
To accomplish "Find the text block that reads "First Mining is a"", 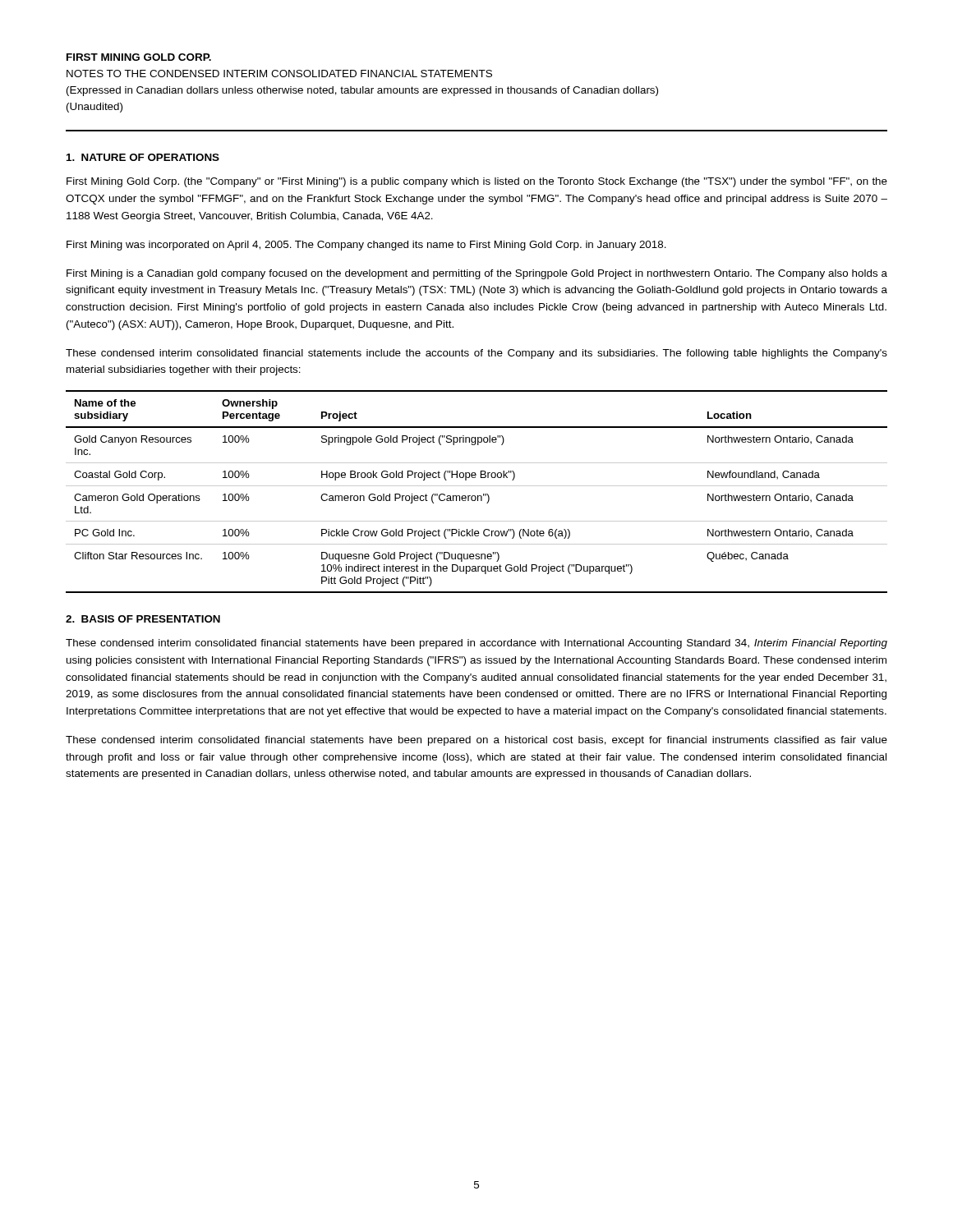I will click(476, 298).
